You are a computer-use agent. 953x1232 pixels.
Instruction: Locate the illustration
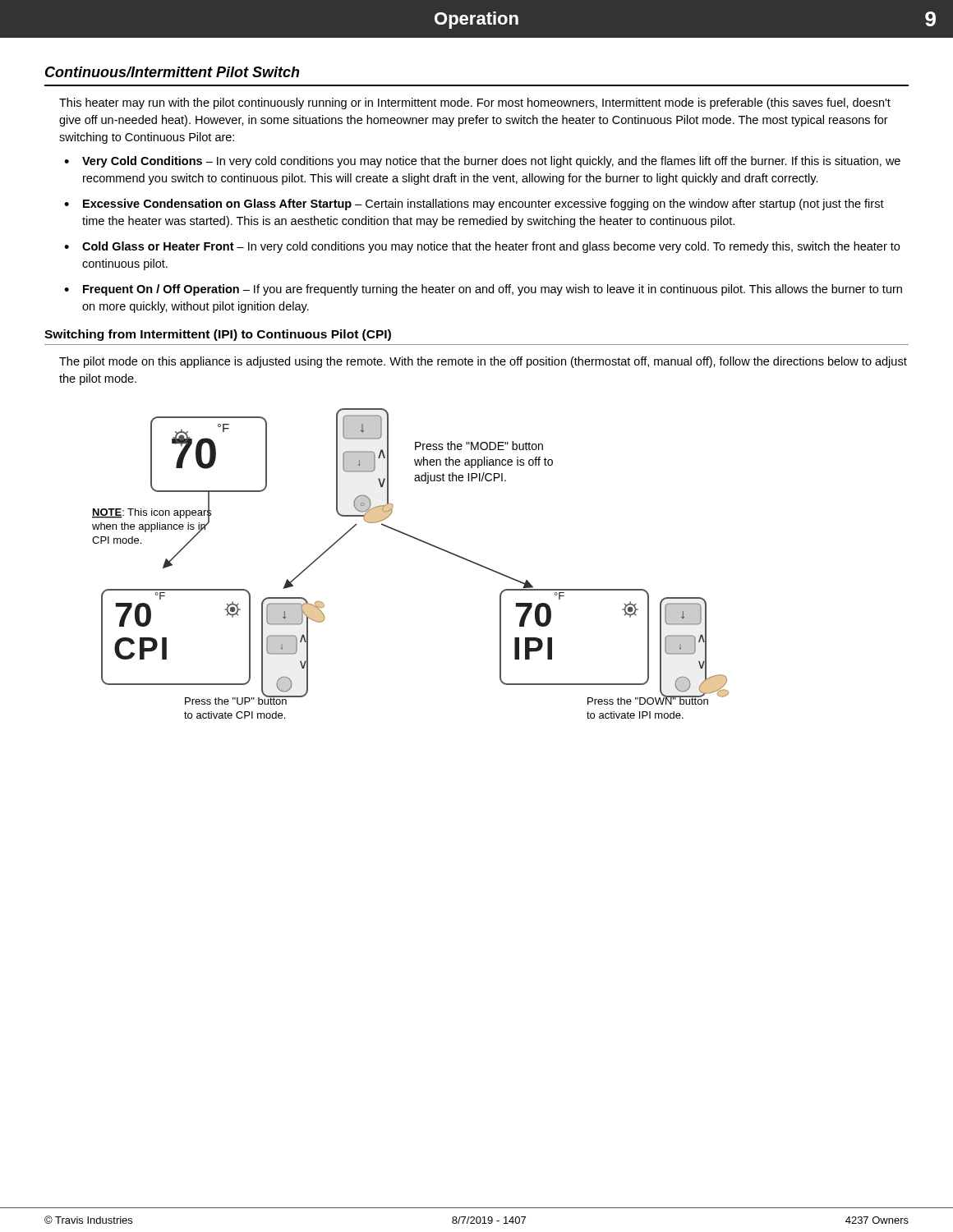tap(476, 565)
